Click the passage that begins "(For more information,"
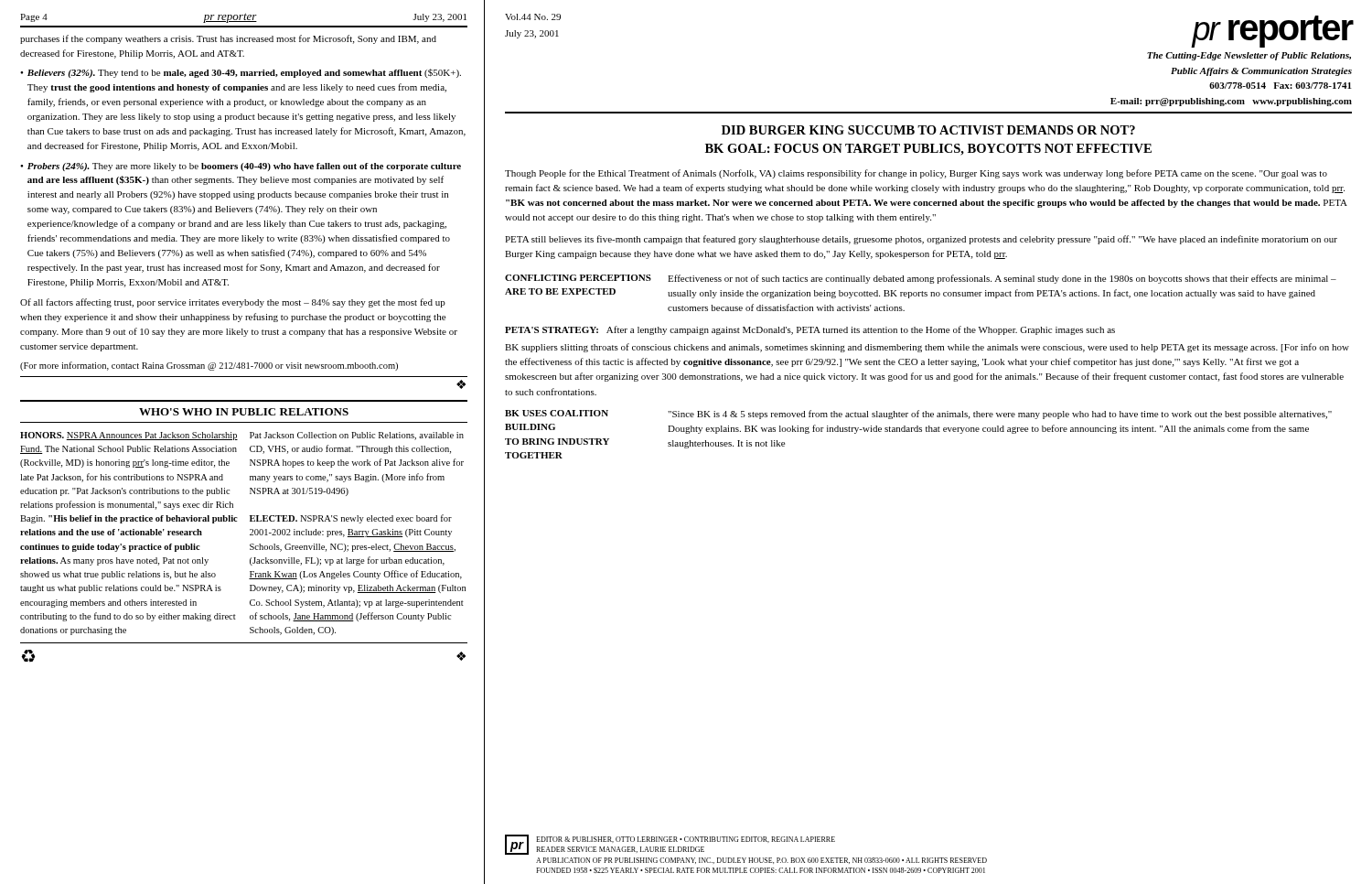This screenshot has width=1372, height=884. (209, 365)
